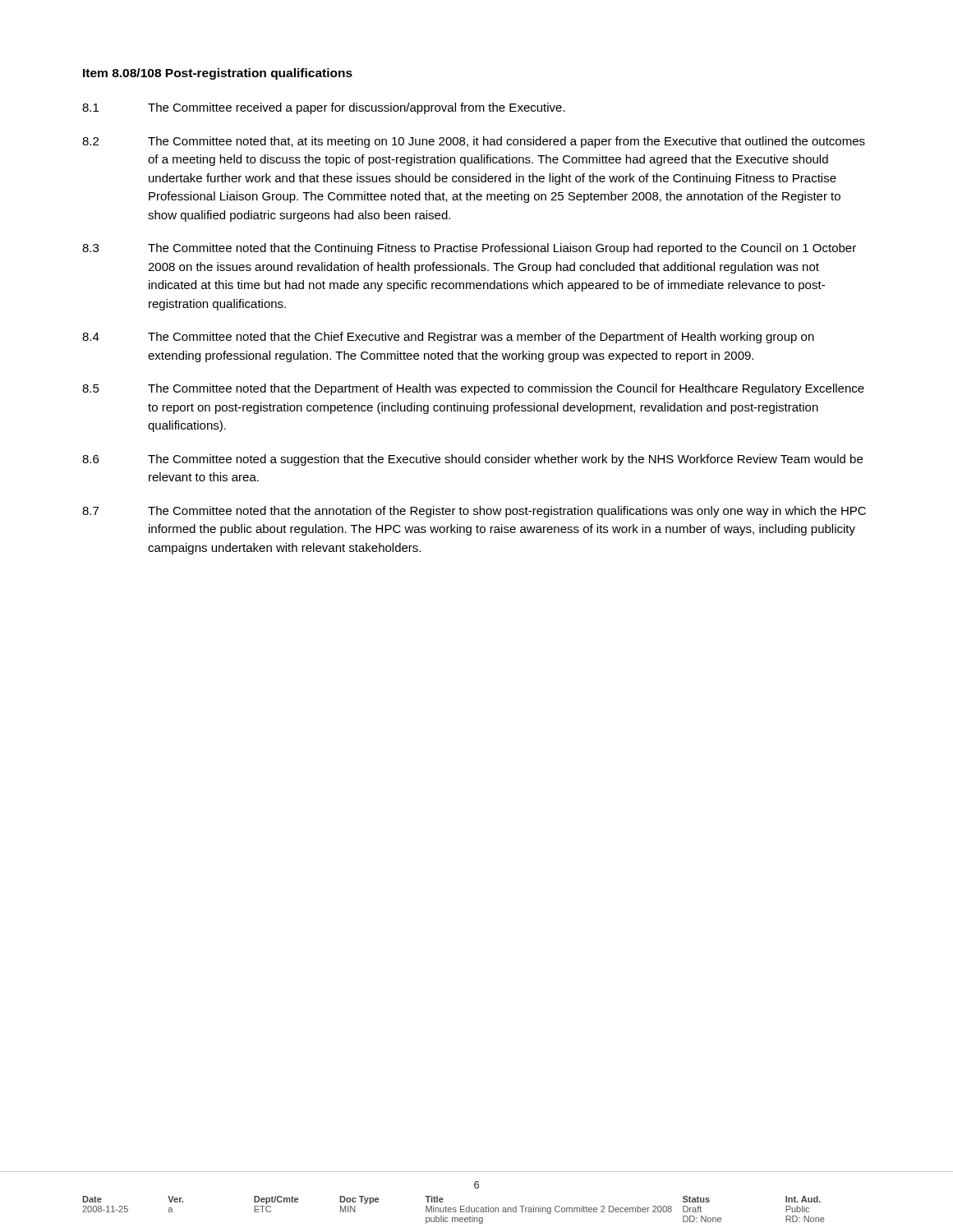Where is the passage that starts "8.4 The Committee noted that the Chief"?

476,346
